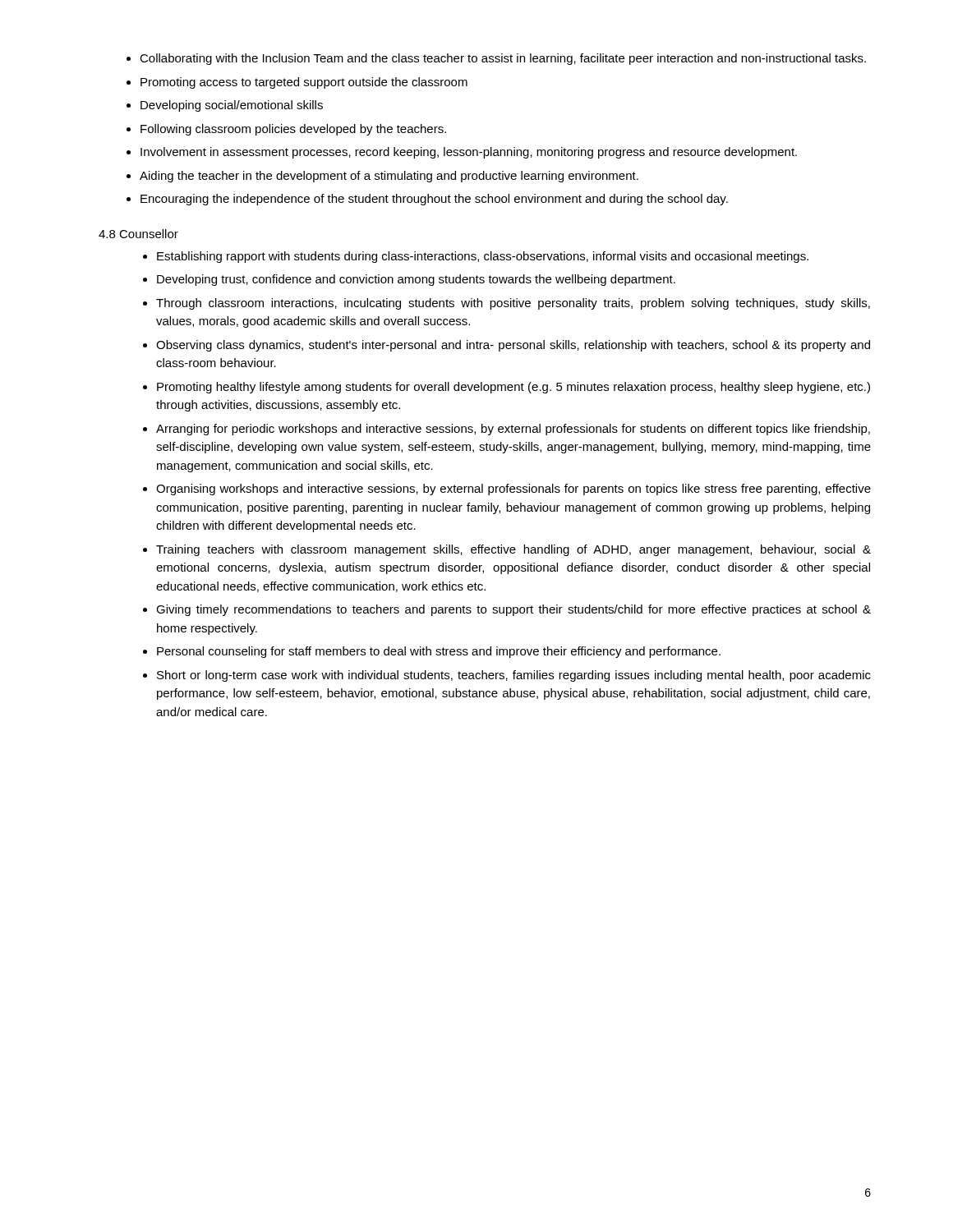953x1232 pixels.
Task: Select the section header that reads "4.8 Counsellor"
Action: 138,233
